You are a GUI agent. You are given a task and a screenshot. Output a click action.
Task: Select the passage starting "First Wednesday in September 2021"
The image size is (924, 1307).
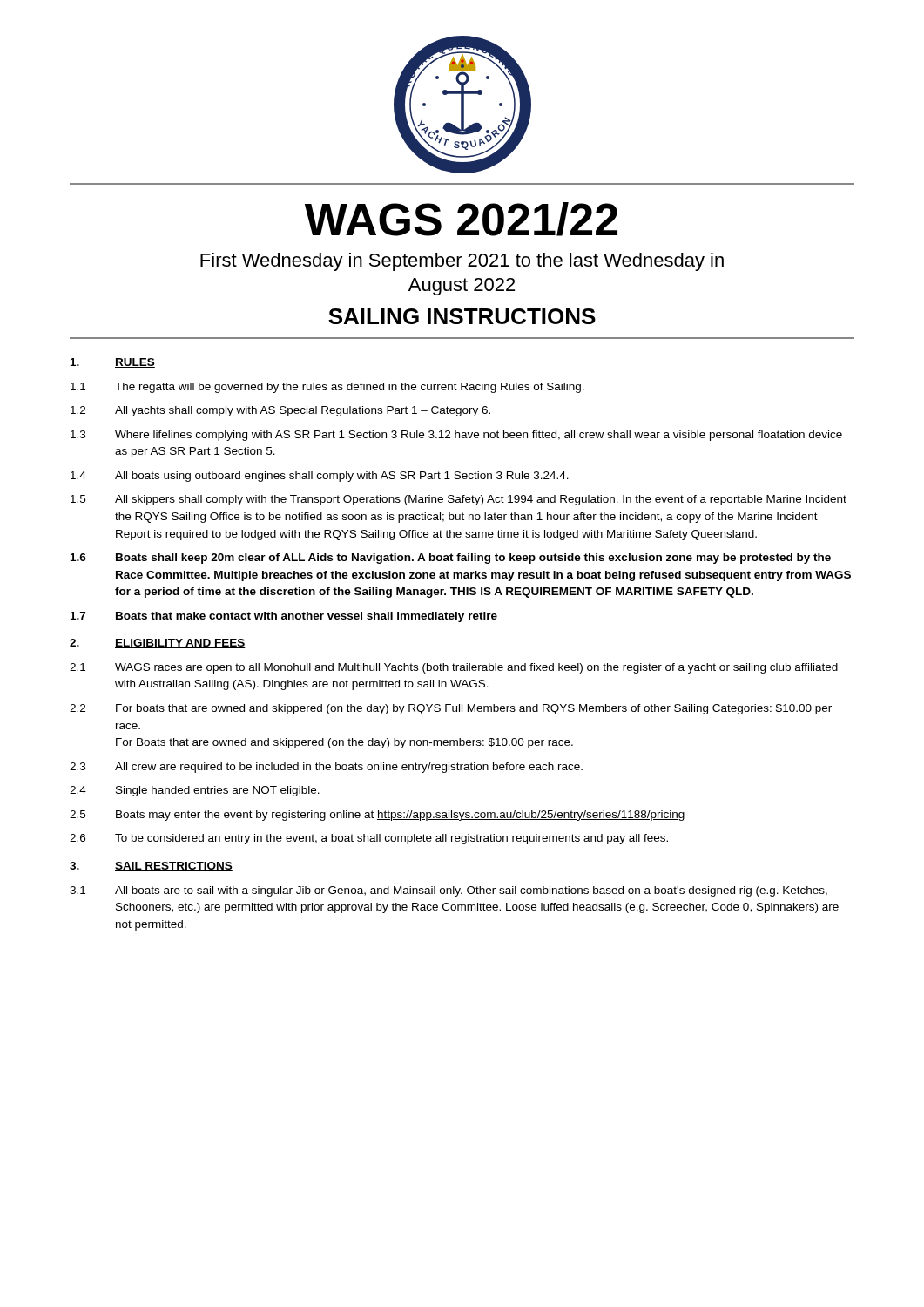tap(462, 260)
